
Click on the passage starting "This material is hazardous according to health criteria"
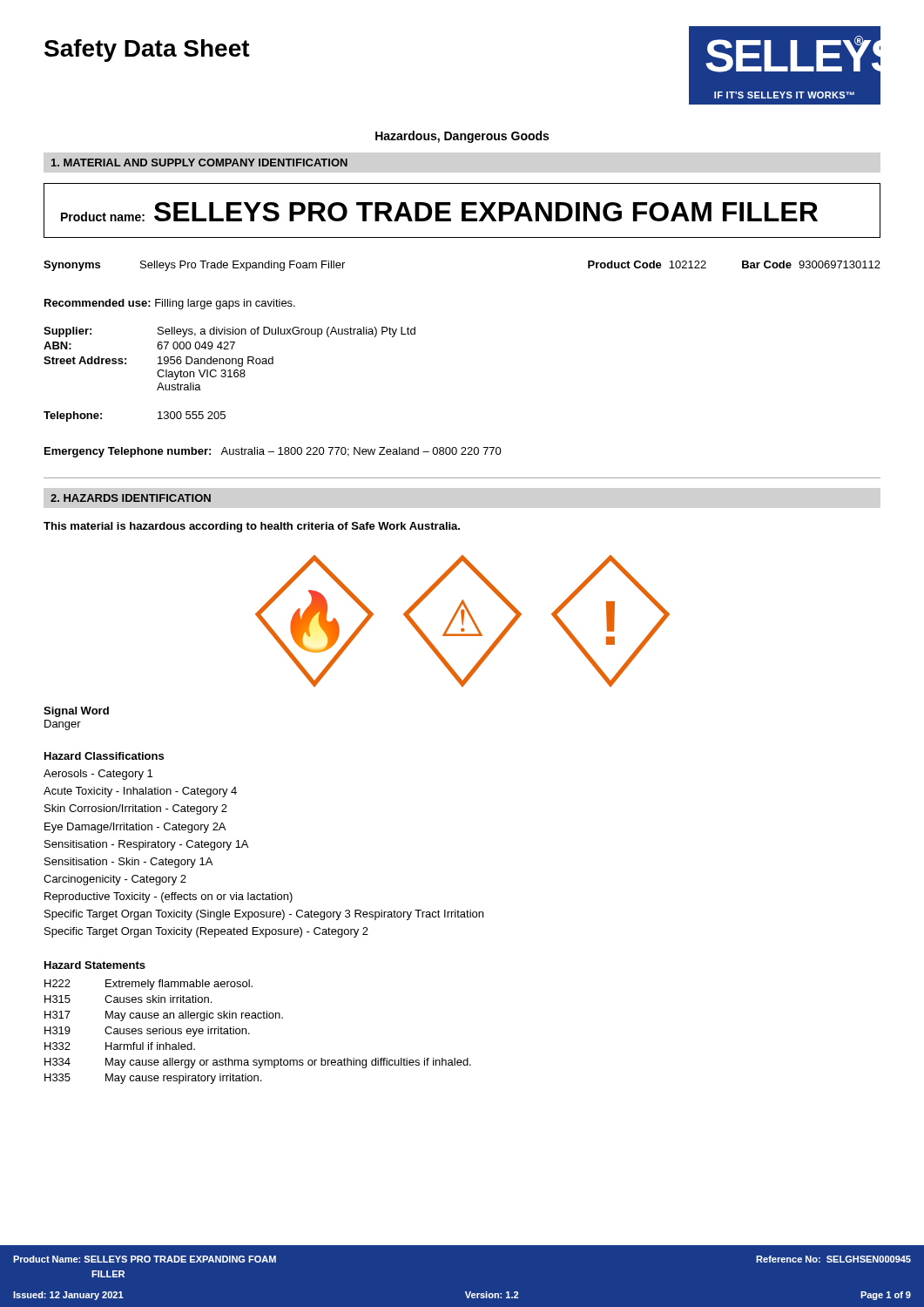252,526
